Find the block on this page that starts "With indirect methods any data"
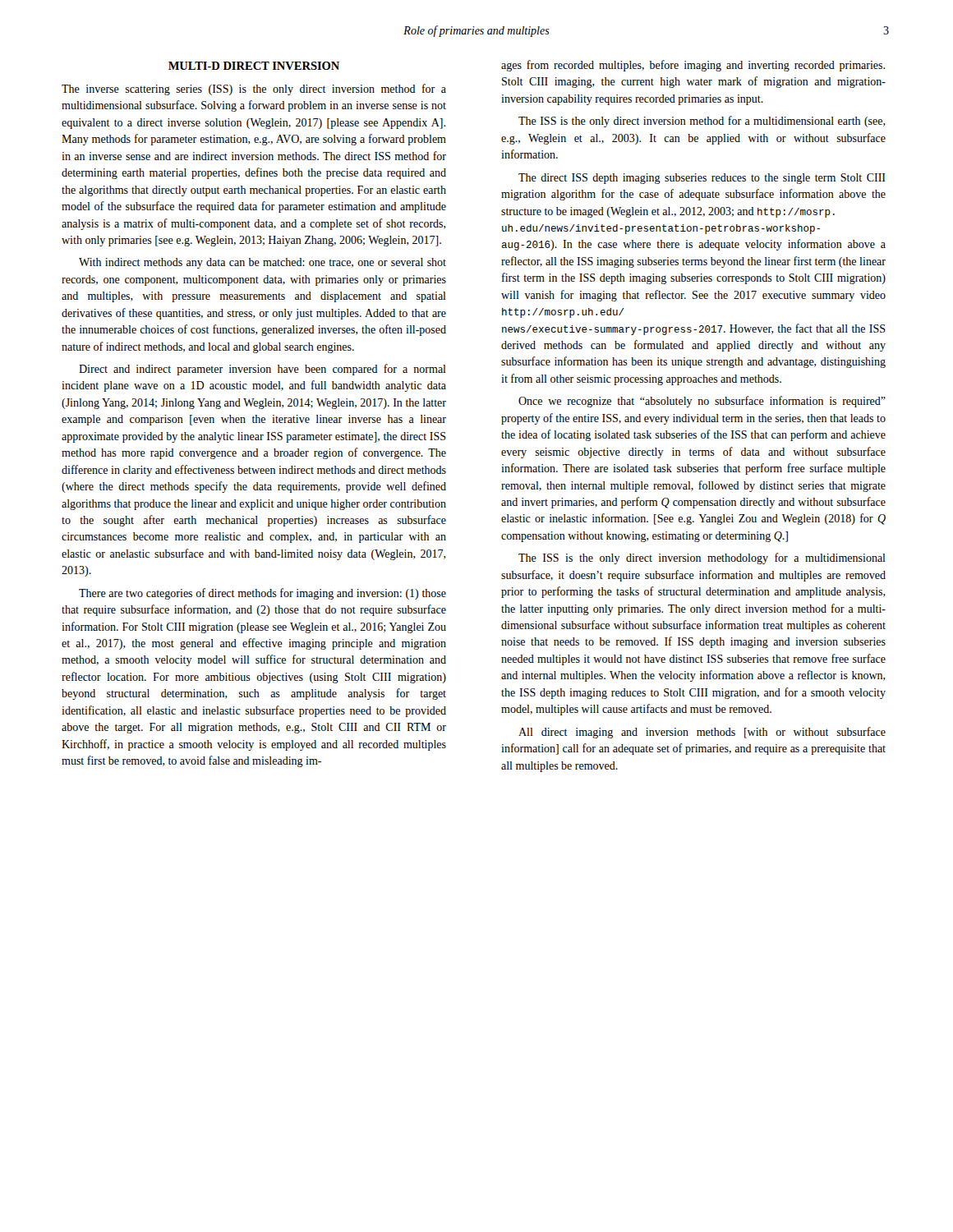 [x=254, y=305]
